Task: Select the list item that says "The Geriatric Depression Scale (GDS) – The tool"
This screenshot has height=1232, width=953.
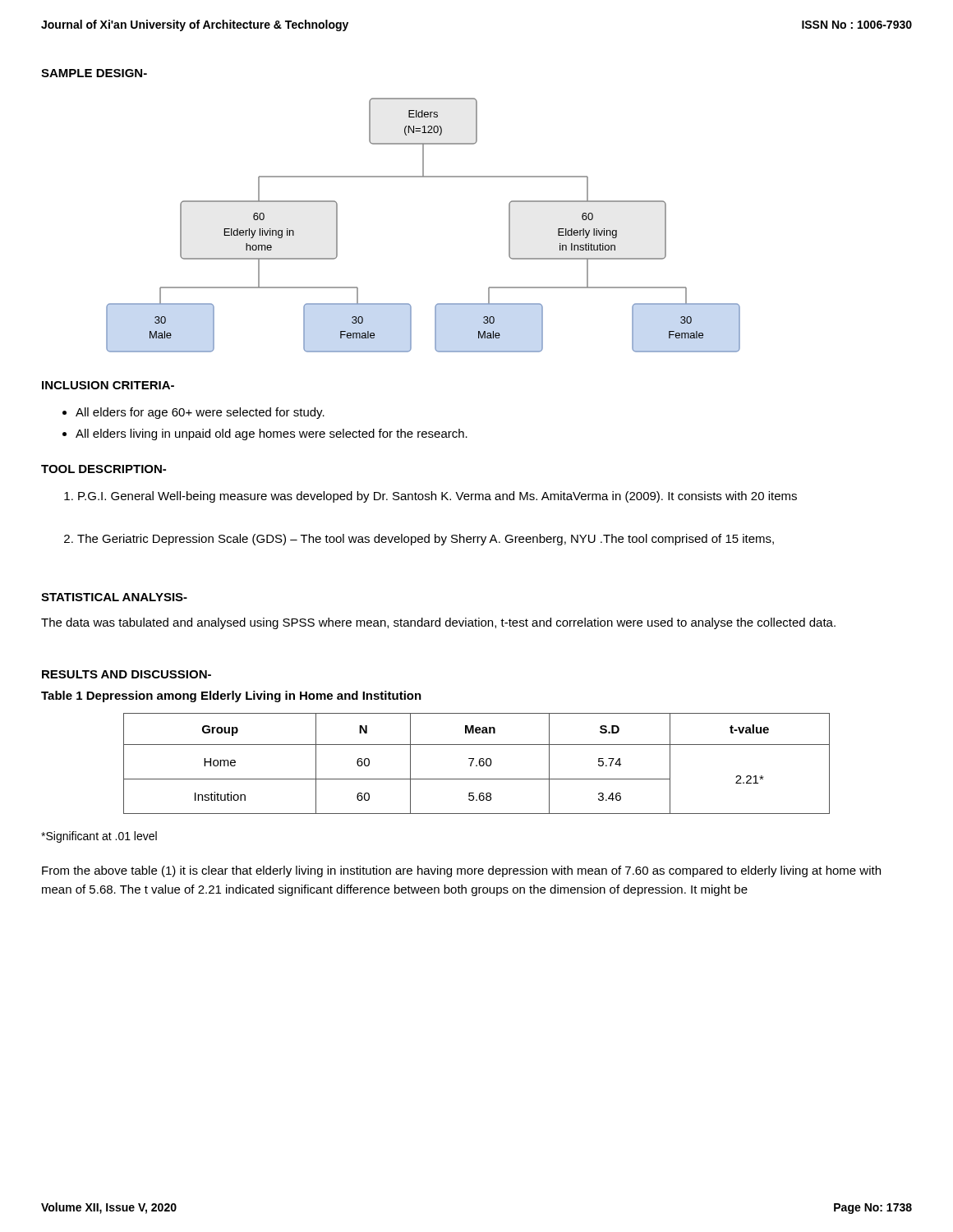Action: pyautogui.click(x=485, y=538)
